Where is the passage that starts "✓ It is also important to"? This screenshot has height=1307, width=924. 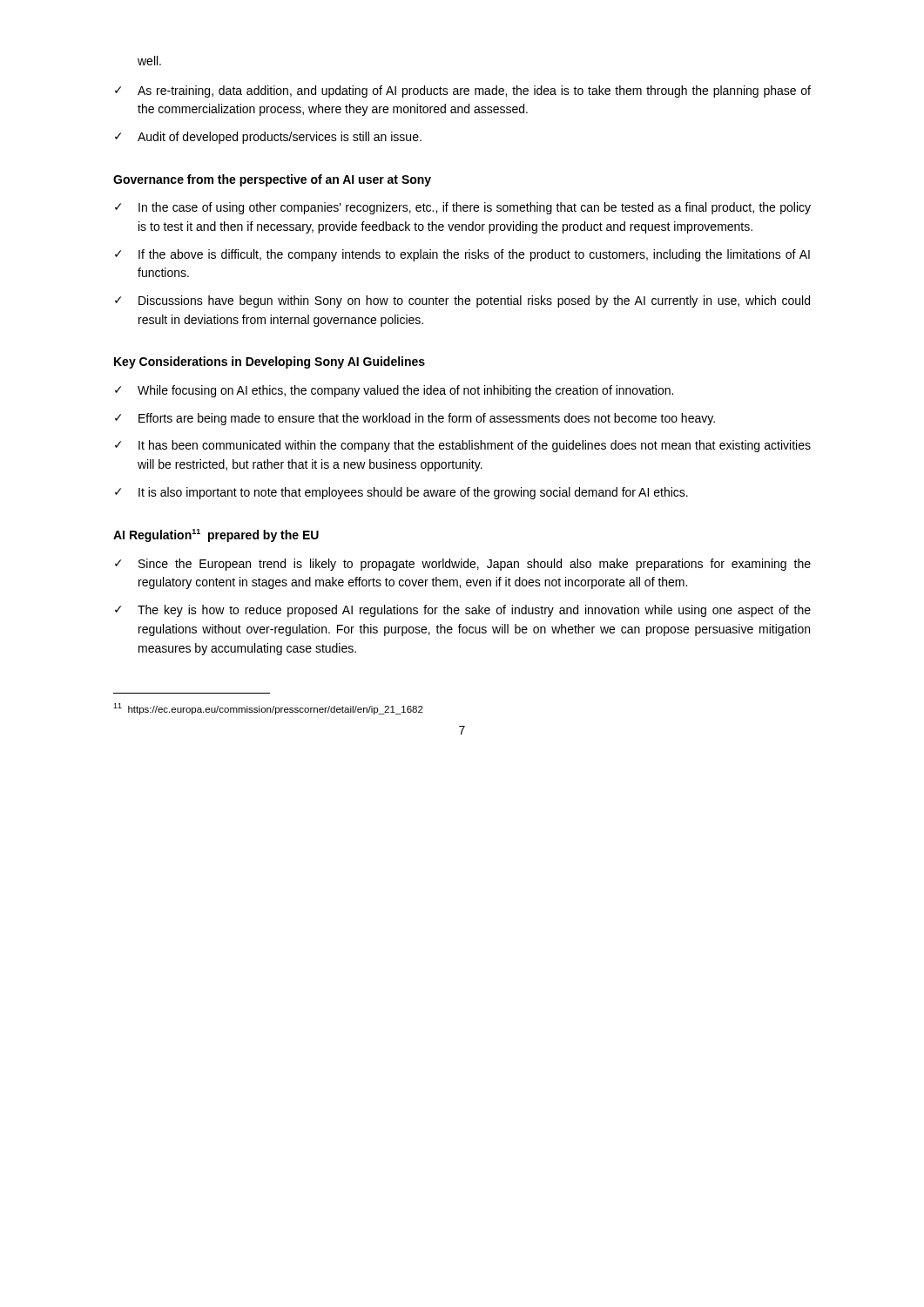pyautogui.click(x=462, y=493)
